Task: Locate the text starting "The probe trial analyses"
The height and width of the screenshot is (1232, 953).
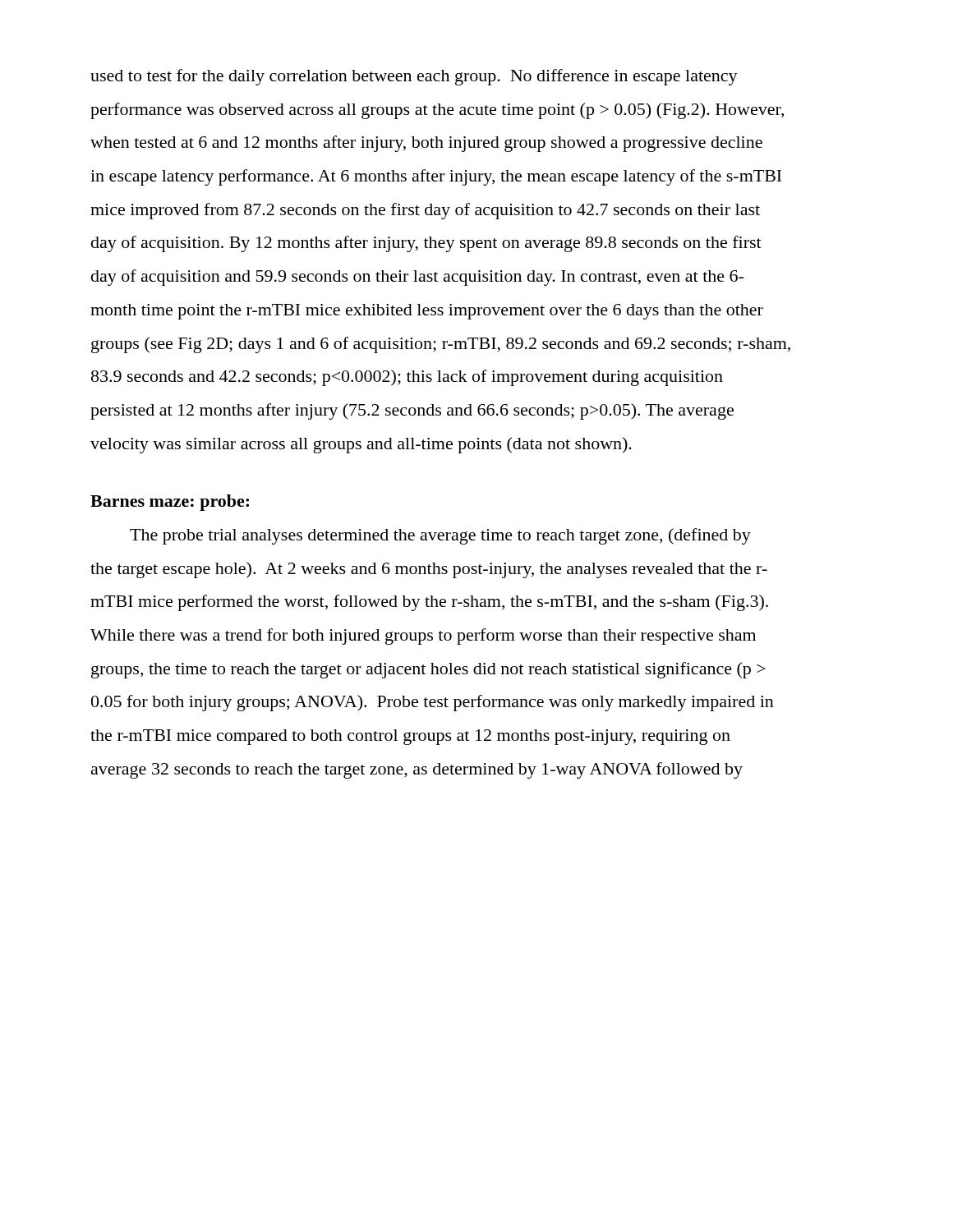Action: (476, 652)
